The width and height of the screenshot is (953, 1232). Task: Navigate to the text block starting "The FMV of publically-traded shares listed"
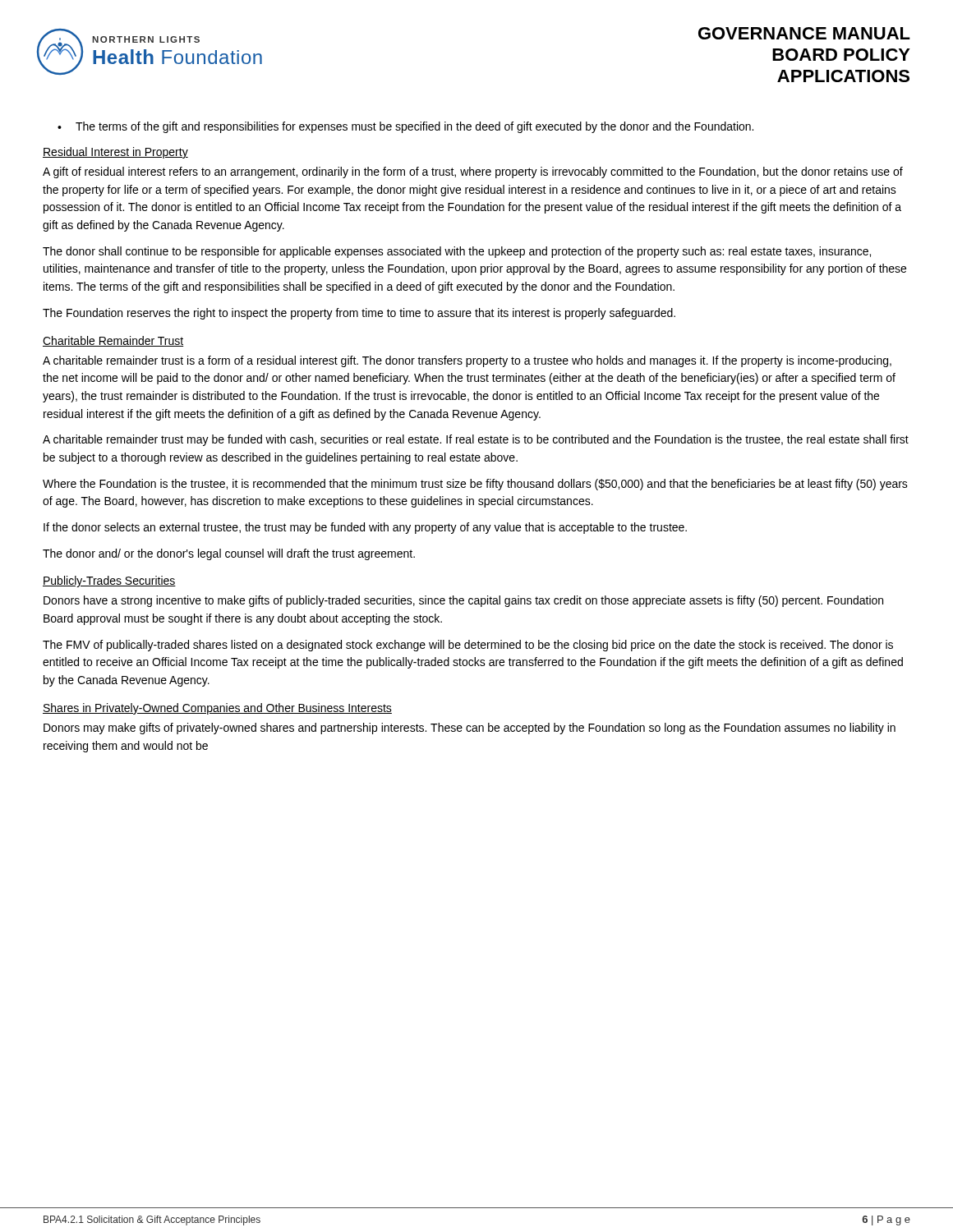(473, 662)
